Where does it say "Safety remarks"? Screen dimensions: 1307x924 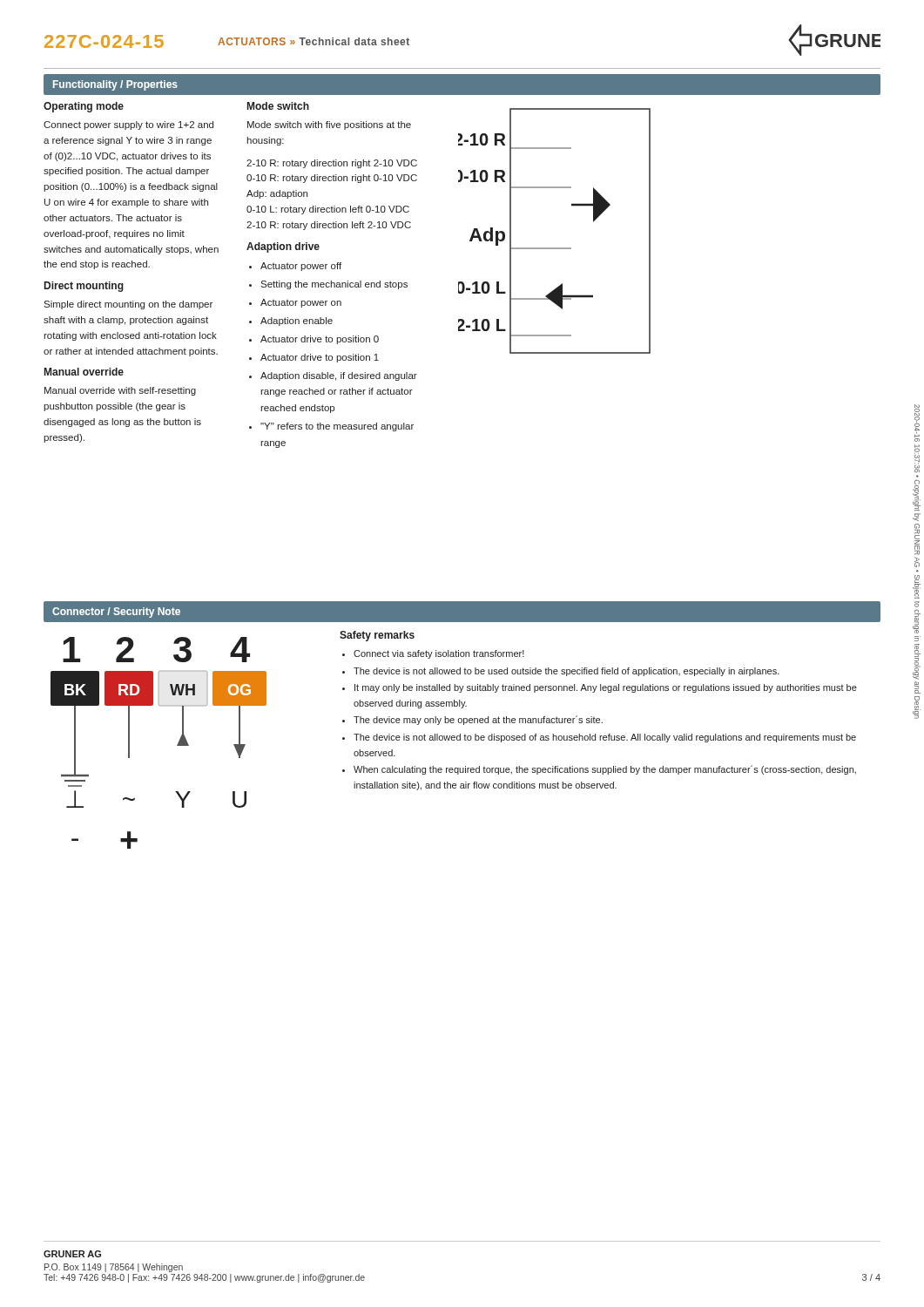point(377,636)
